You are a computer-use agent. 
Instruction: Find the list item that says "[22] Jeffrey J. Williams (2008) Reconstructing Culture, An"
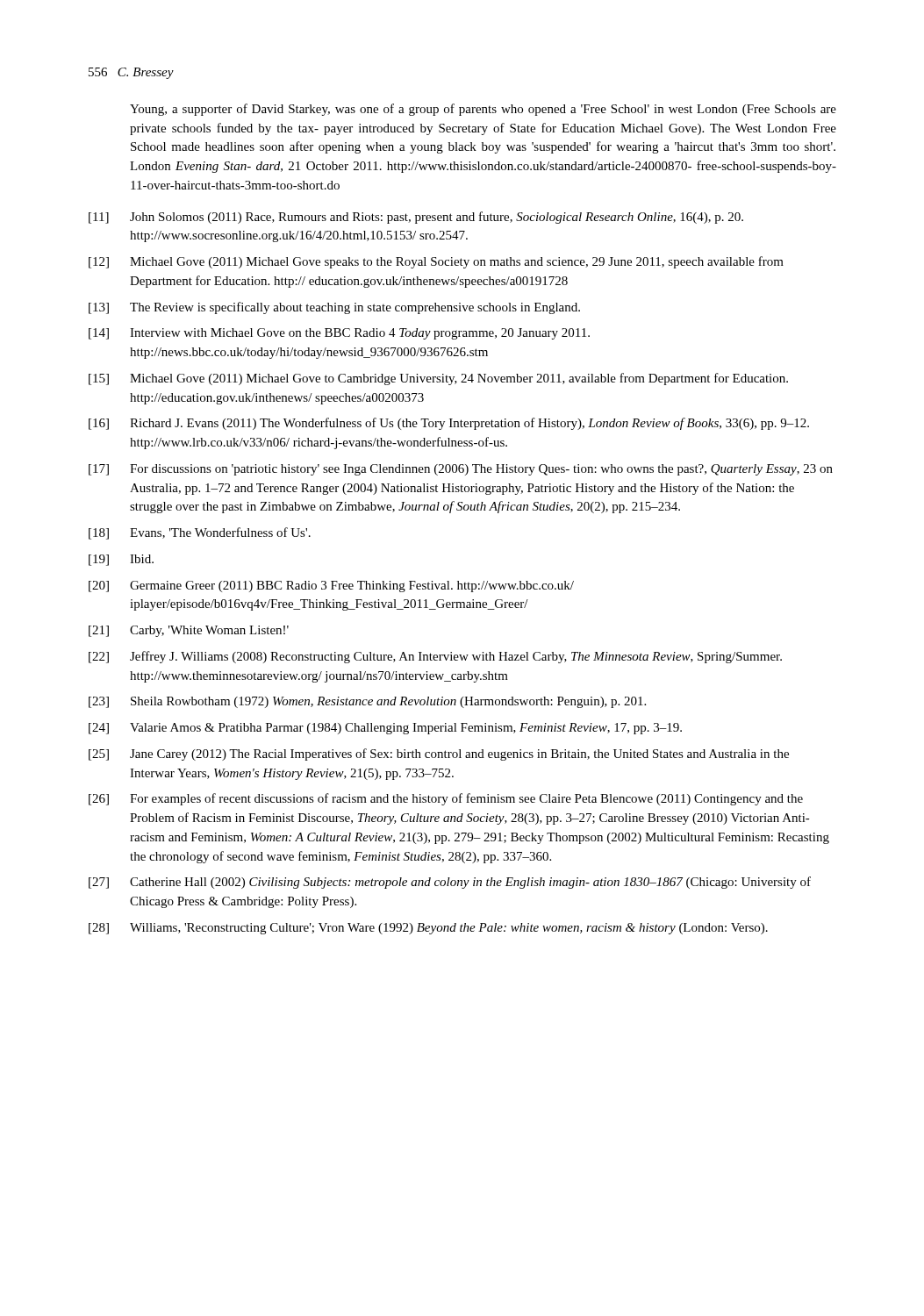(x=462, y=666)
